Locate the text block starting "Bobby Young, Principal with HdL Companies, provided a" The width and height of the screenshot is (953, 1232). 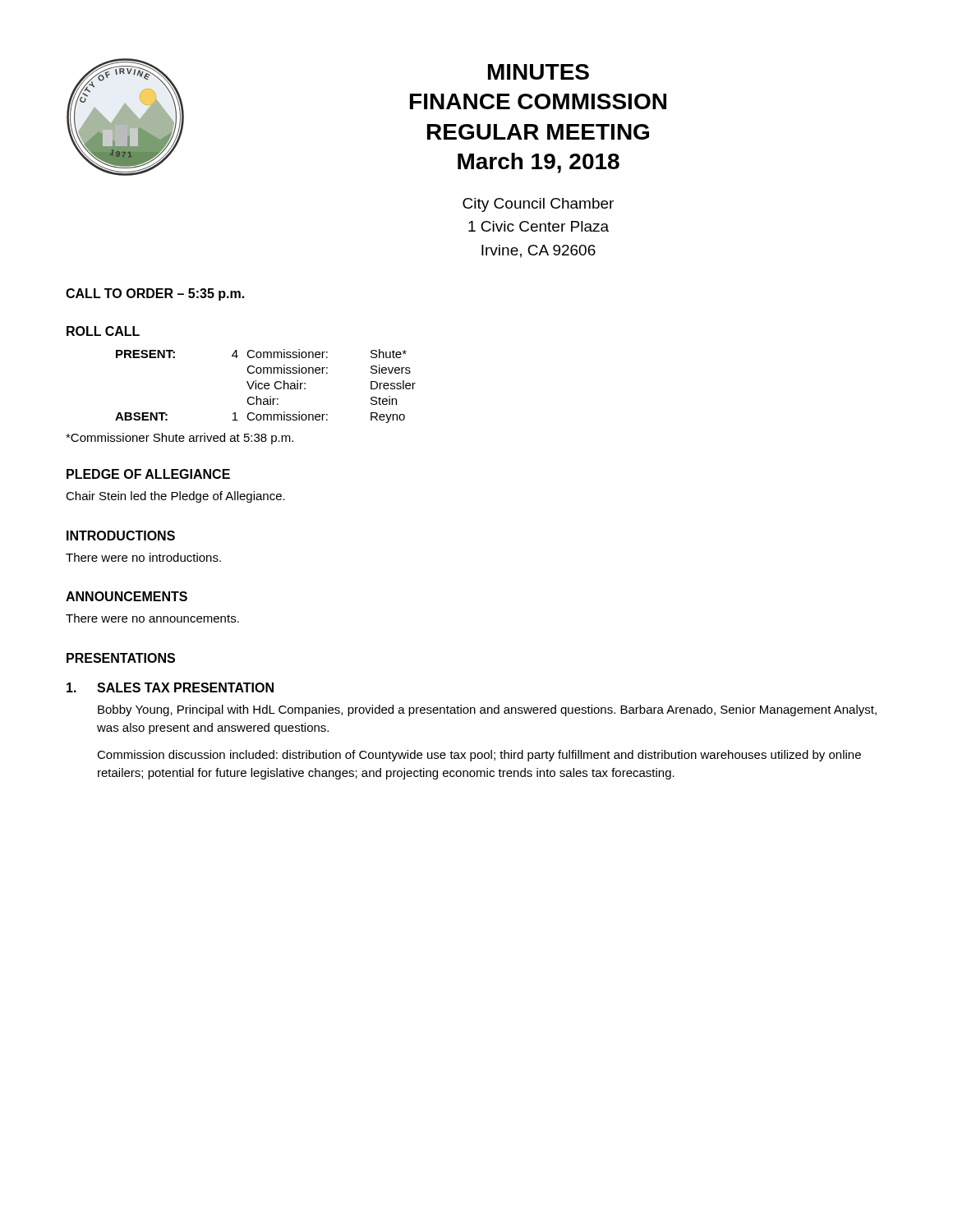(487, 718)
